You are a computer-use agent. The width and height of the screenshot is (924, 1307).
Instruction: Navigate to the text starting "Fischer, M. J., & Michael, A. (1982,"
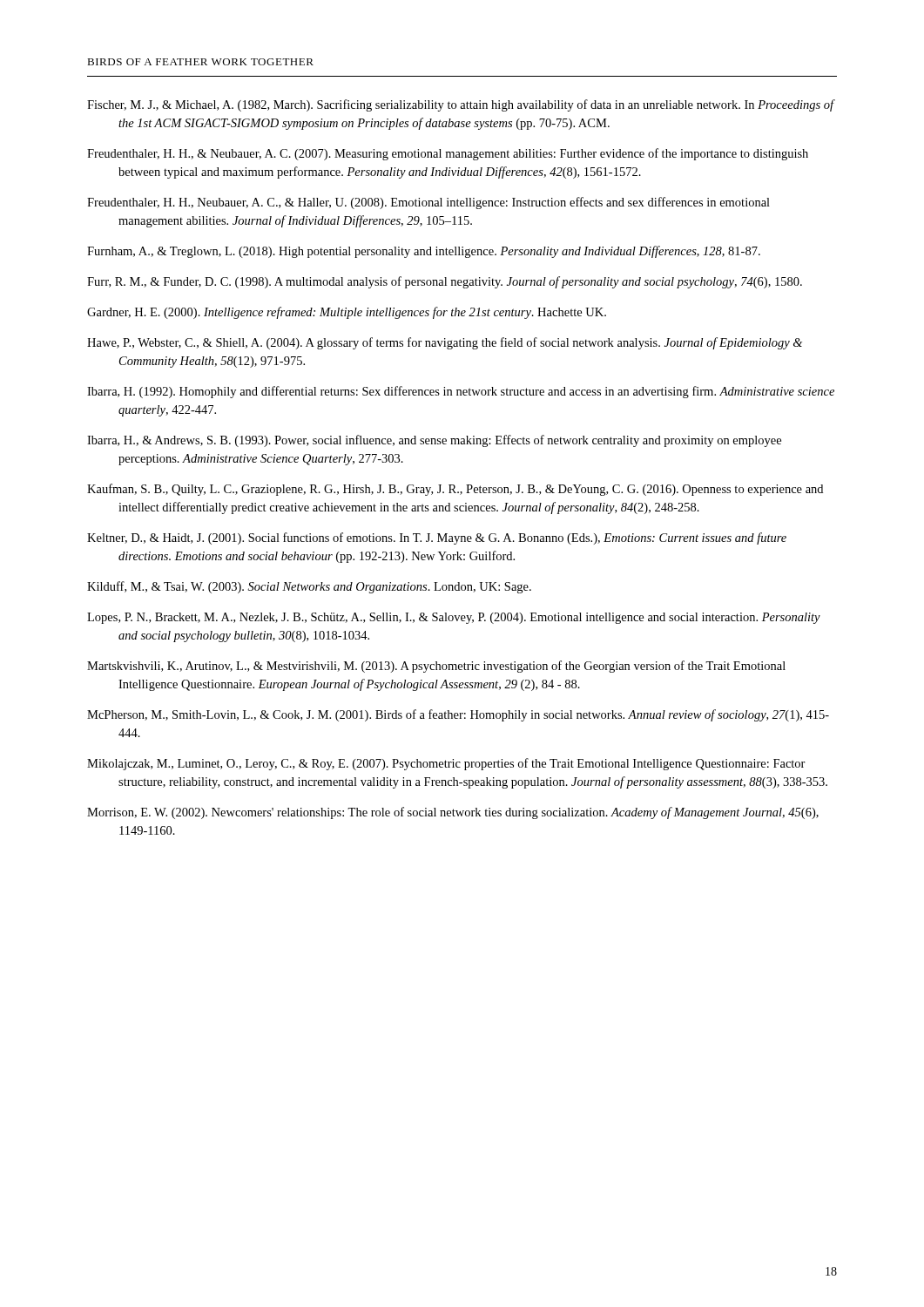coord(460,114)
